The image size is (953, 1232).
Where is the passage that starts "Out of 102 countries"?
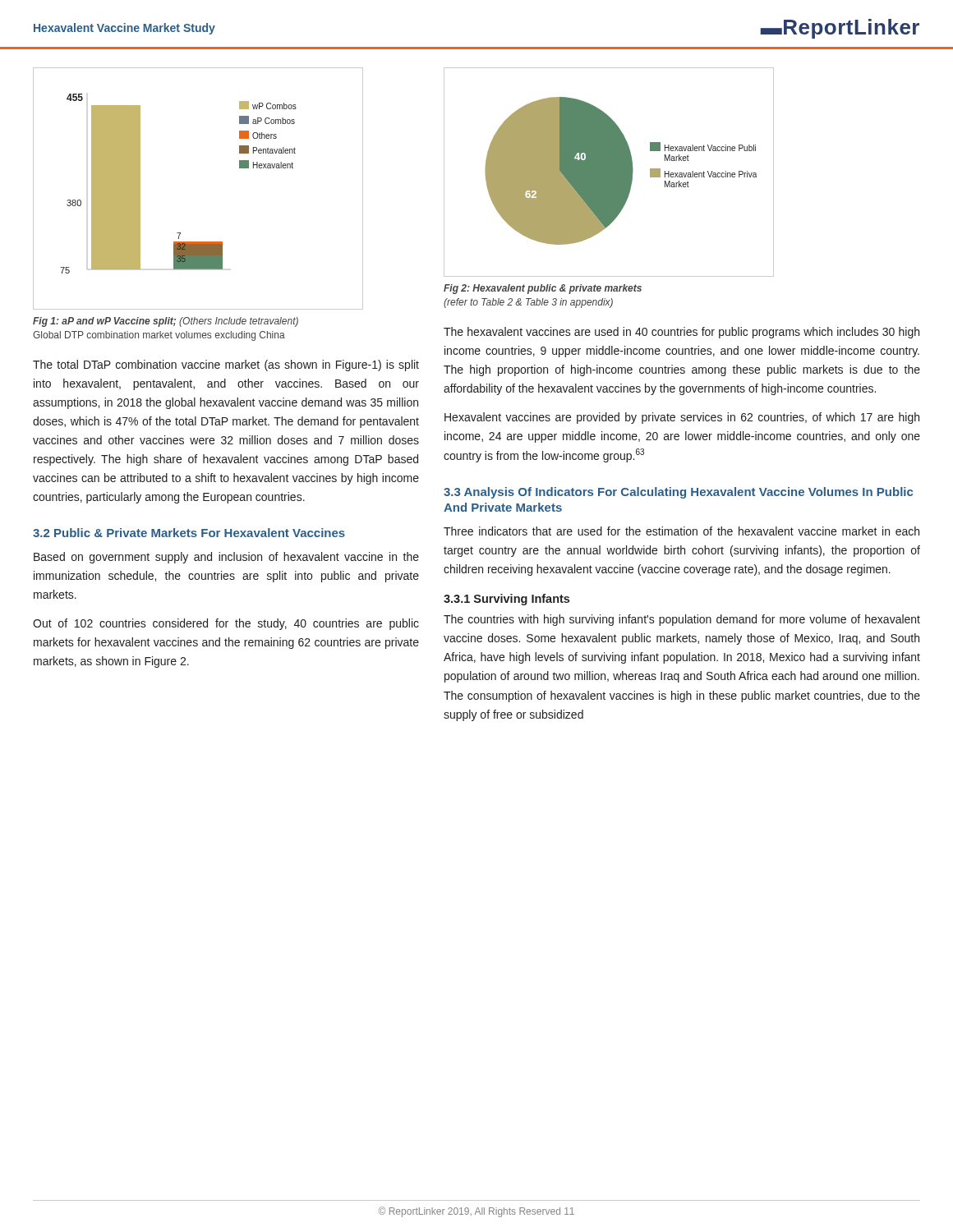[x=226, y=642]
